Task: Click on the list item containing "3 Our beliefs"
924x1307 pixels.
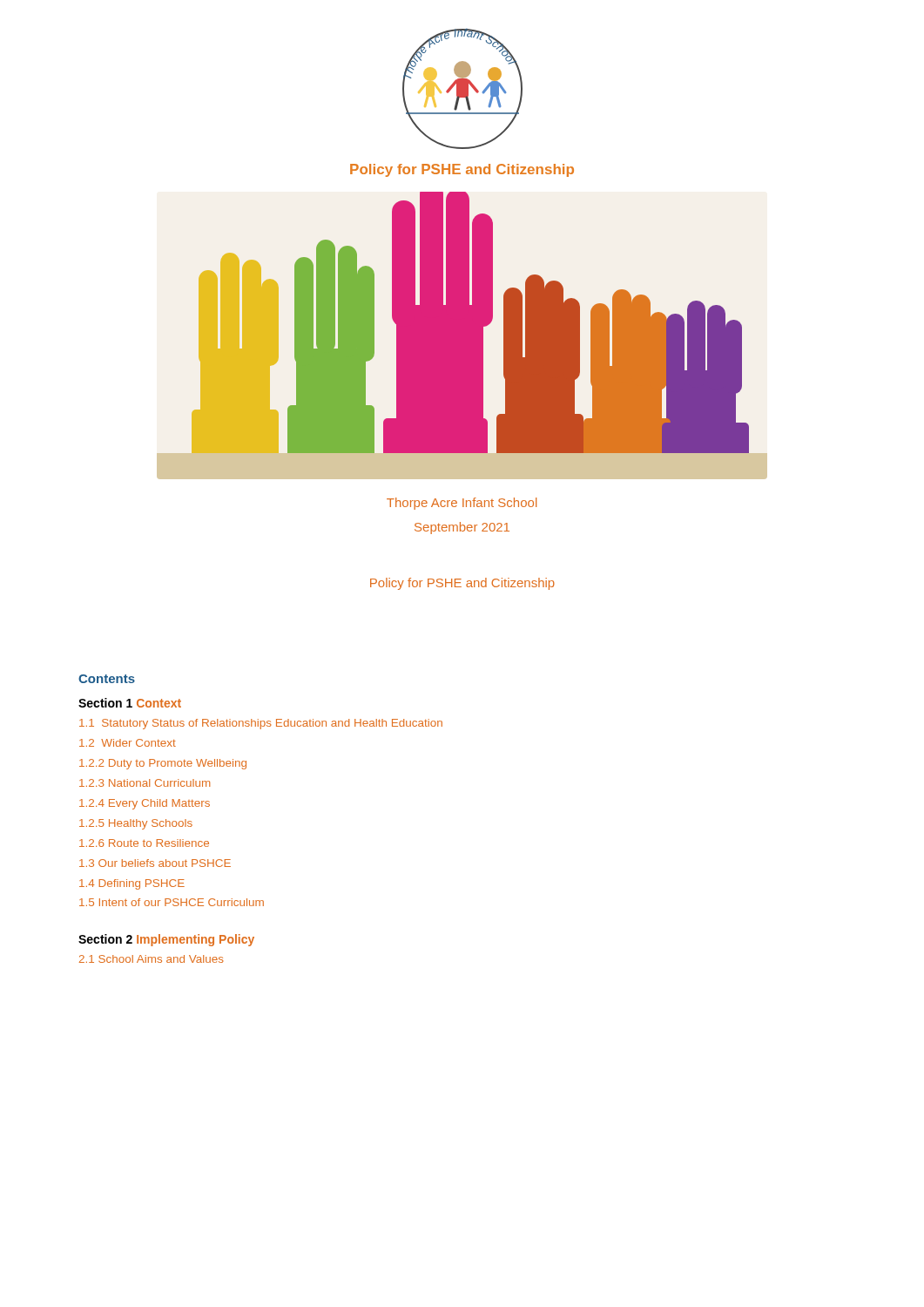Action: pyautogui.click(x=155, y=863)
